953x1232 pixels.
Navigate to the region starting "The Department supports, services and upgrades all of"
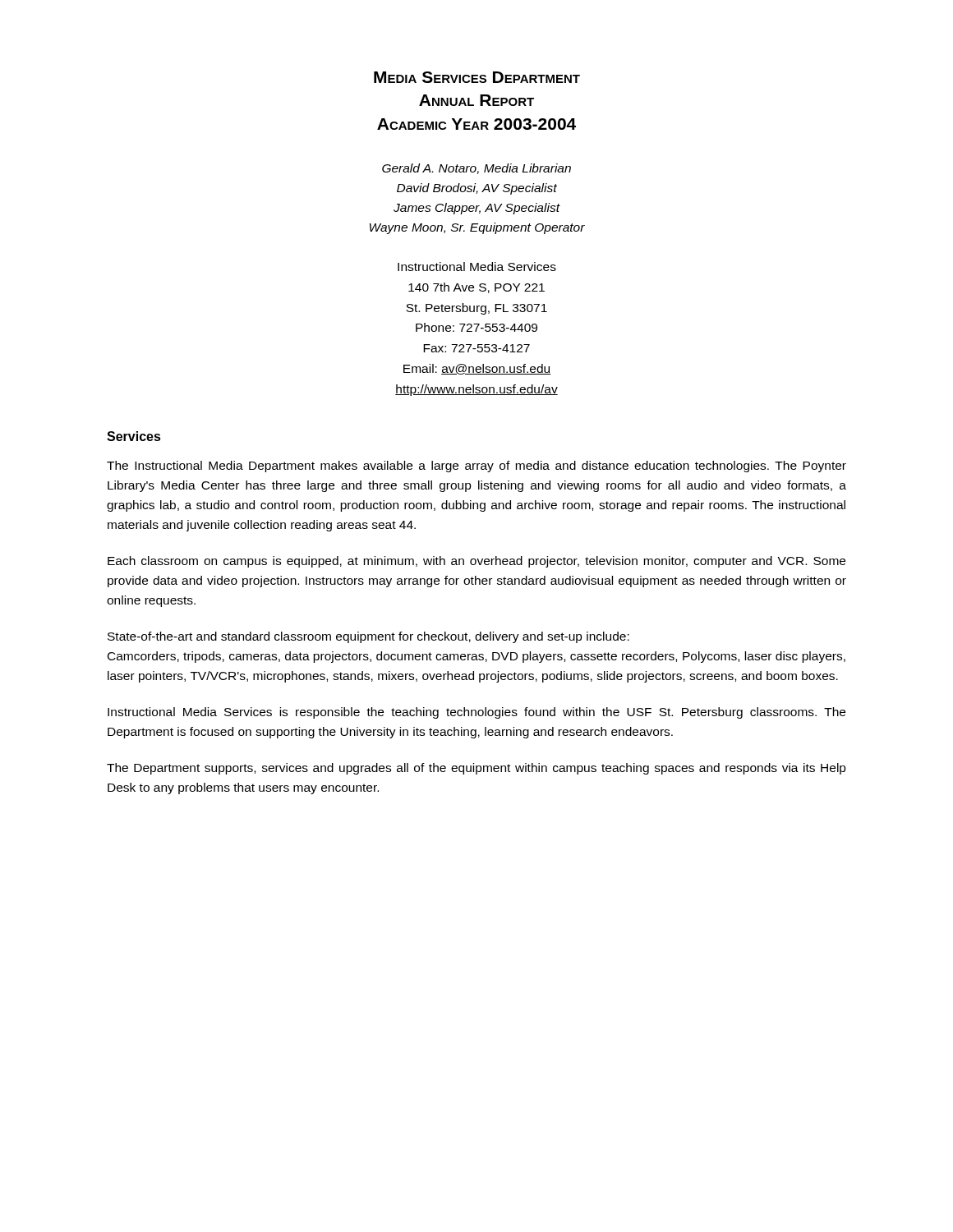click(476, 777)
